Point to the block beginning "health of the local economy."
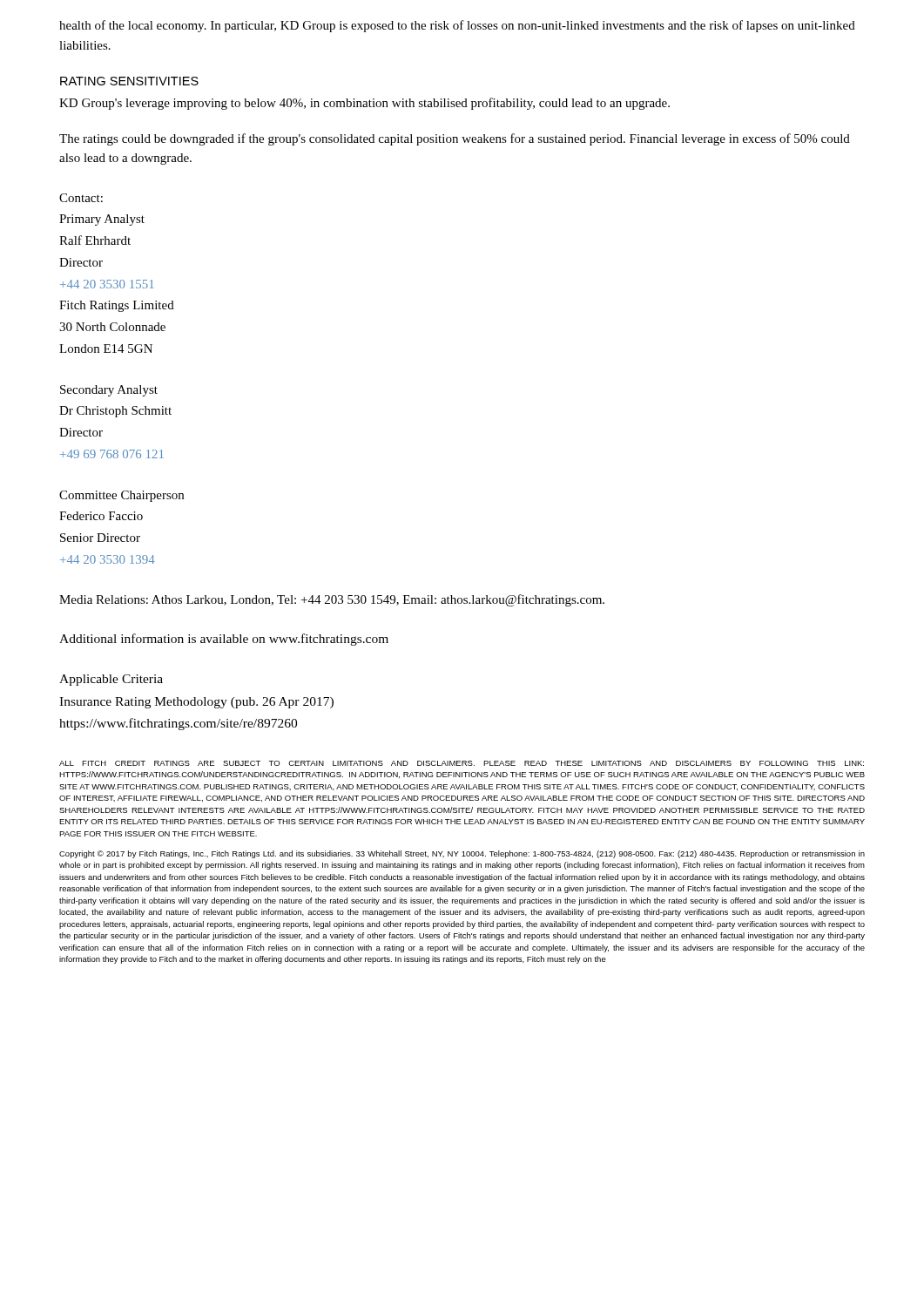924x1307 pixels. (x=457, y=35)
